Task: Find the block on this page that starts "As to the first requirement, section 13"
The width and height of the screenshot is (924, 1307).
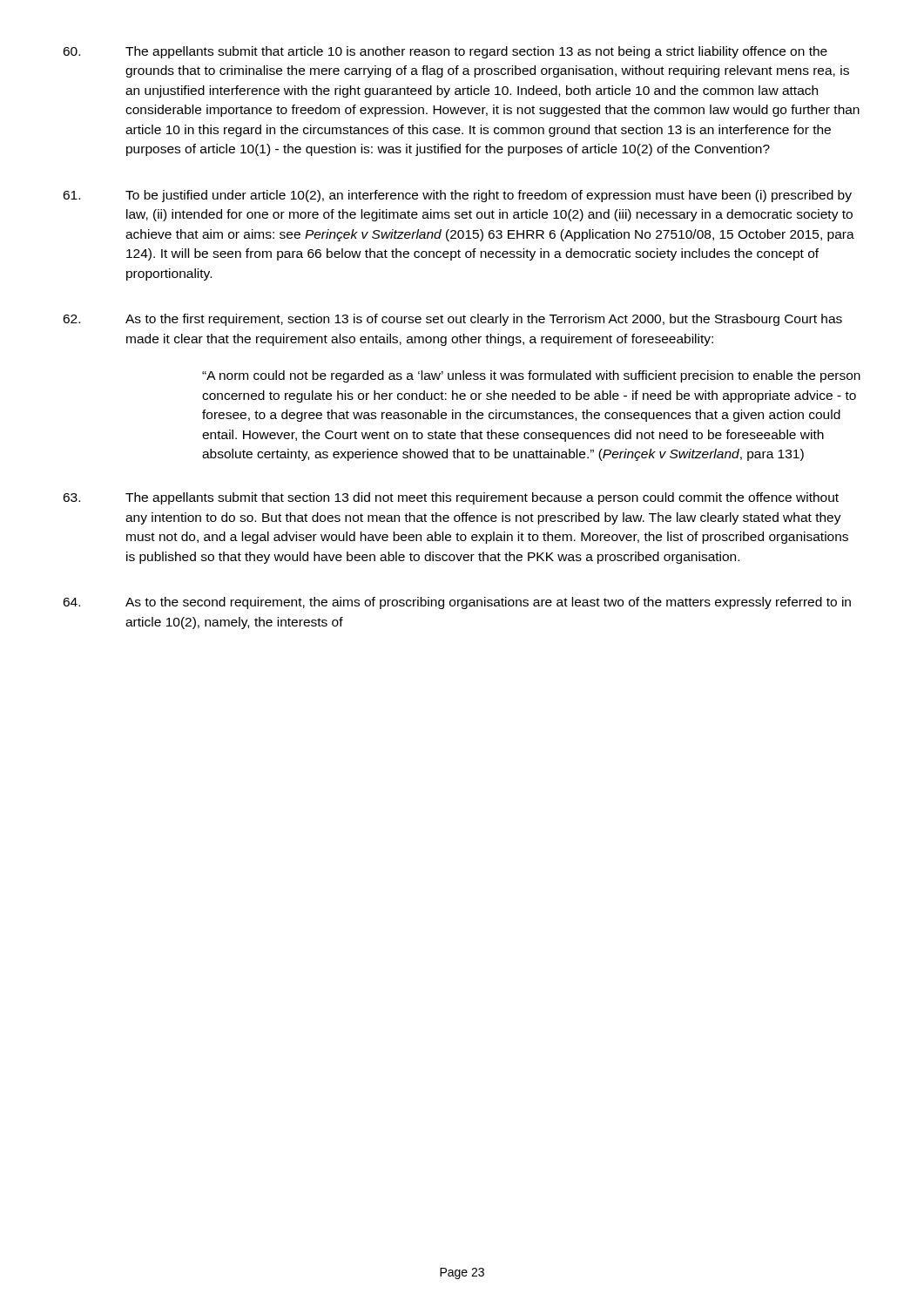Action: tap(462, 329)
